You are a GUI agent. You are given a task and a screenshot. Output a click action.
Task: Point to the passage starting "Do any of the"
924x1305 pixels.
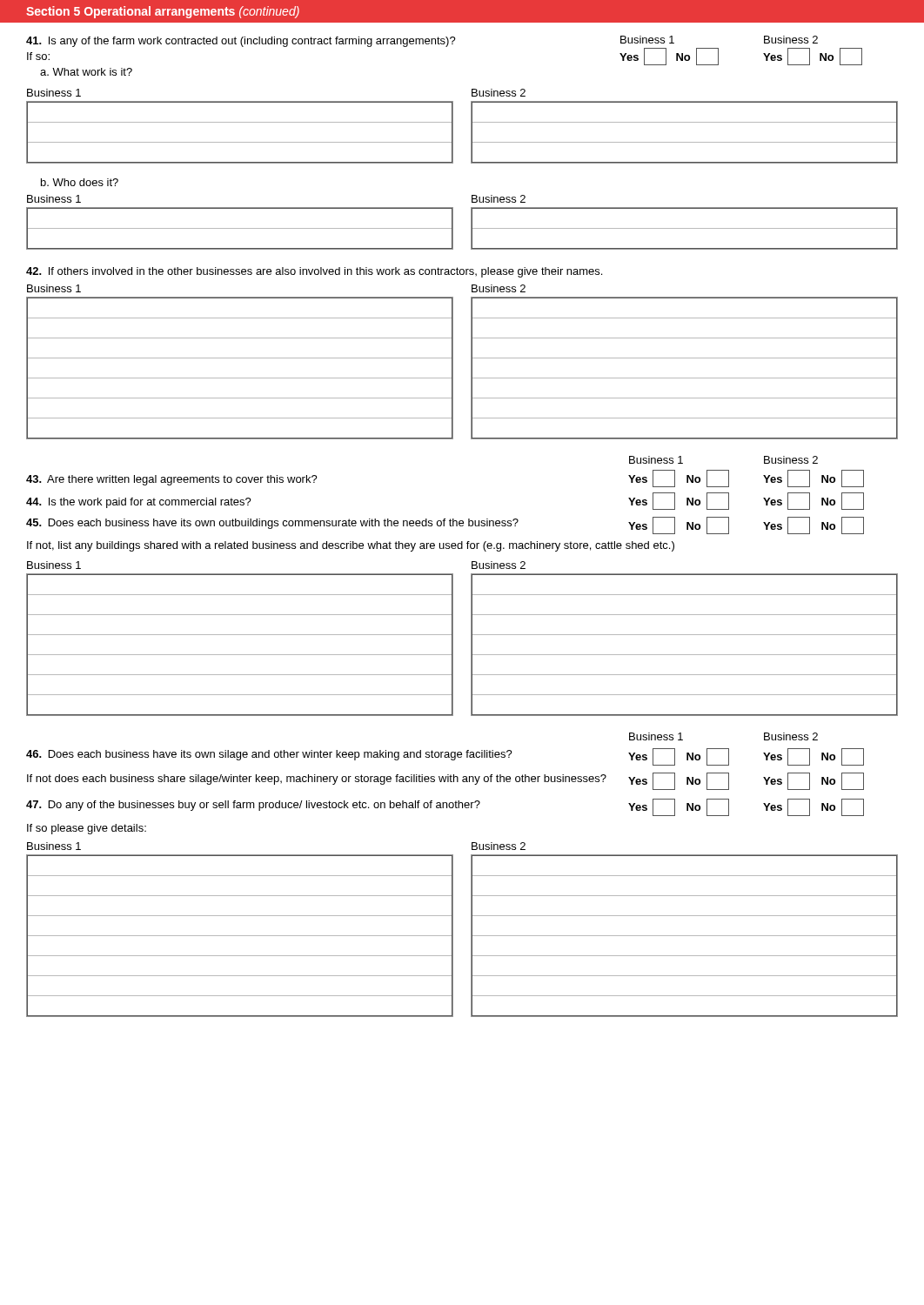462,910
